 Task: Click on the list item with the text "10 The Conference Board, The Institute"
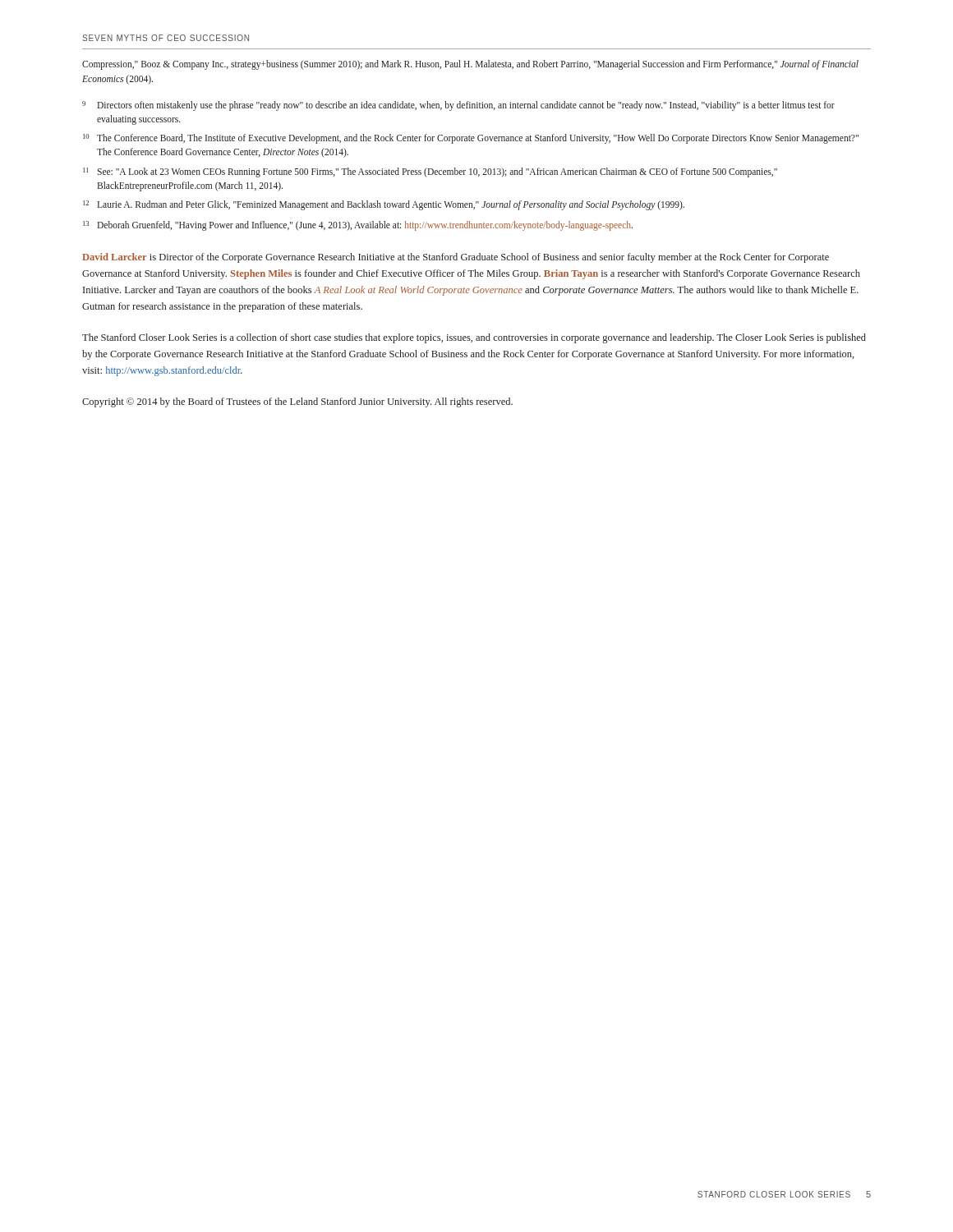click(476, 146)
